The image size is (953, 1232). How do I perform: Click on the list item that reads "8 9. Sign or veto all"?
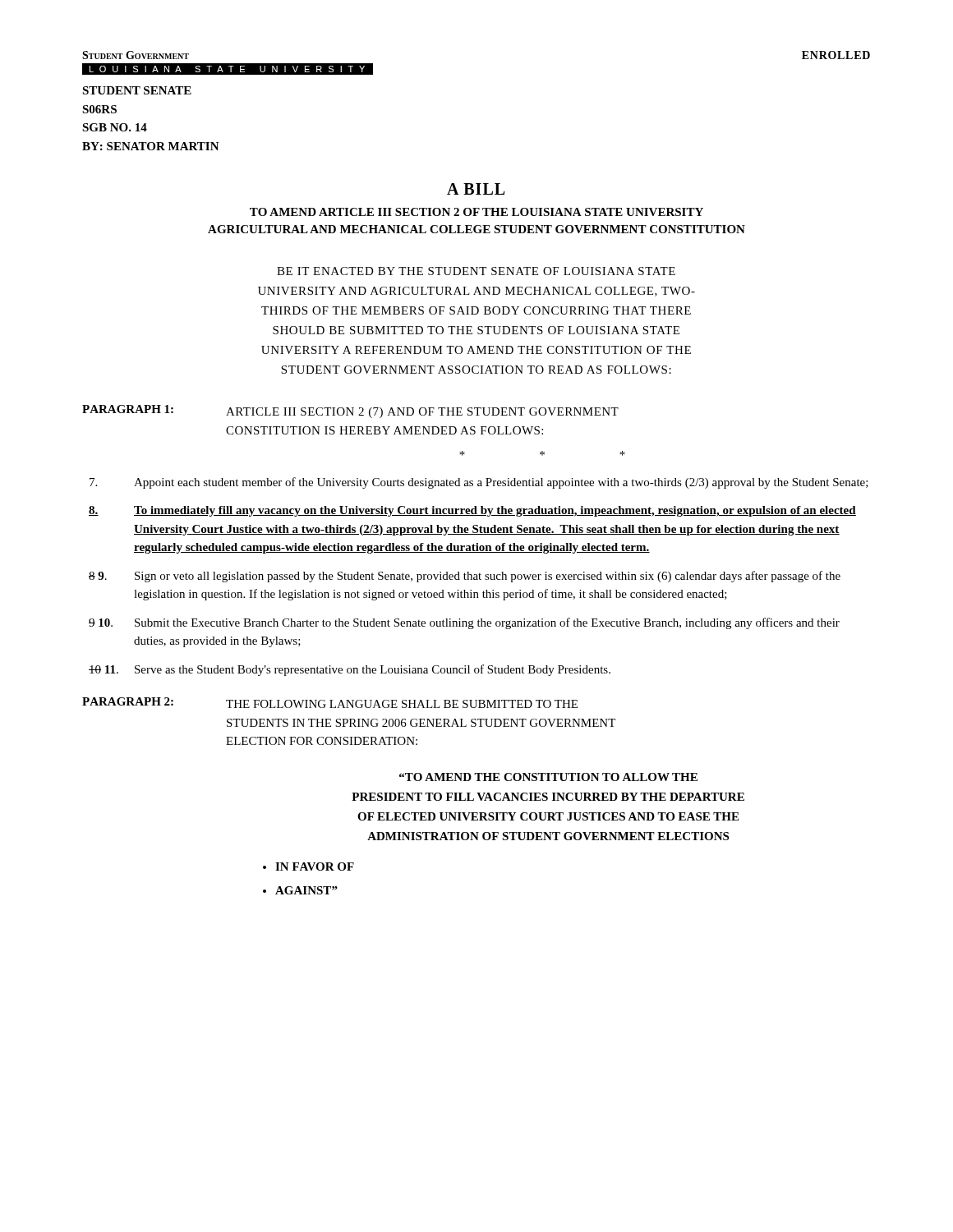tap(476, 585)
